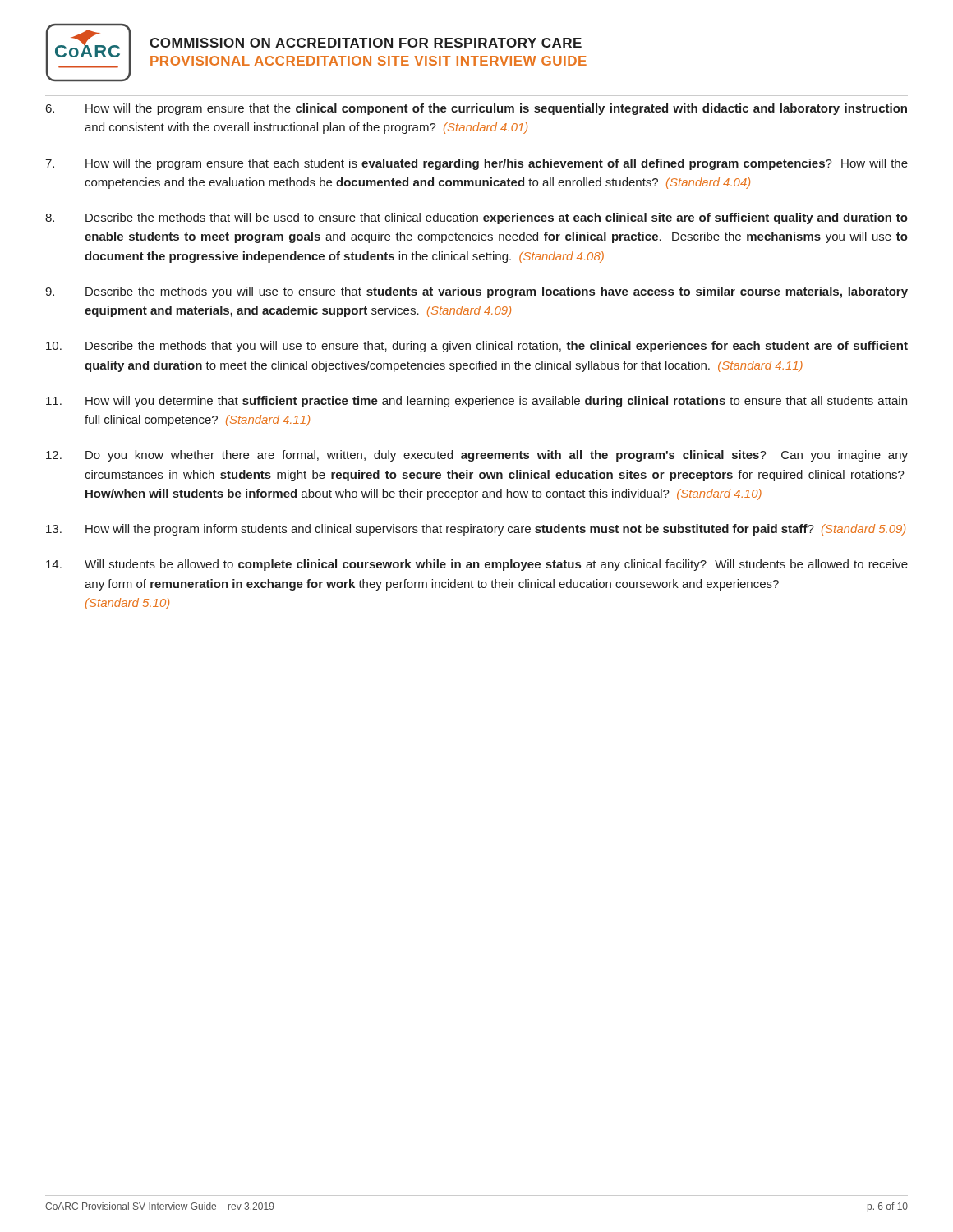The width and height of the screenshot is (953, 1232).
Task: Where is the passage that starts "7. How will"?
Action: coord(476,172)
